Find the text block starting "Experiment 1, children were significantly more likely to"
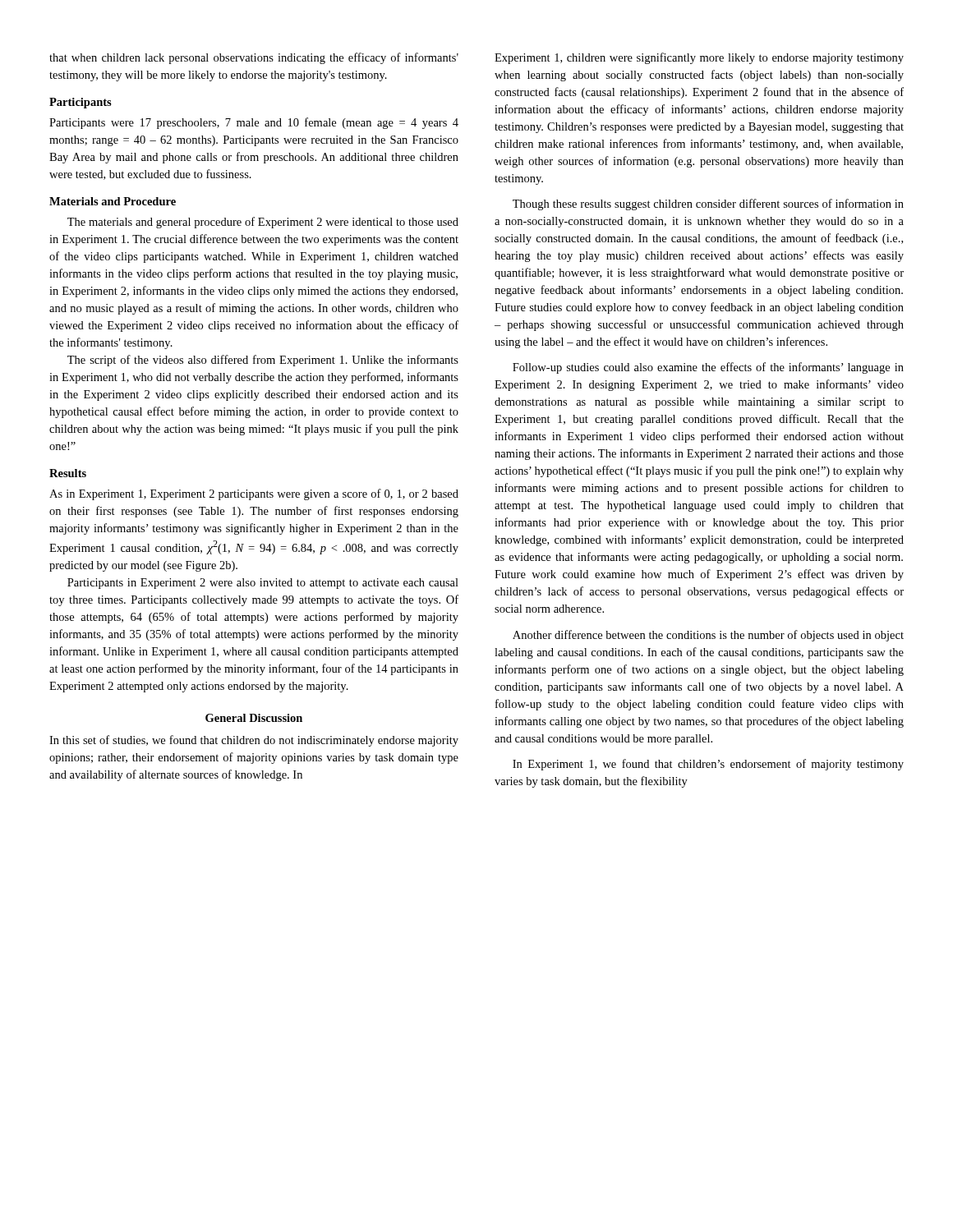The height and width of the screenshot is (1232, 953). click(x=699, y=118)
